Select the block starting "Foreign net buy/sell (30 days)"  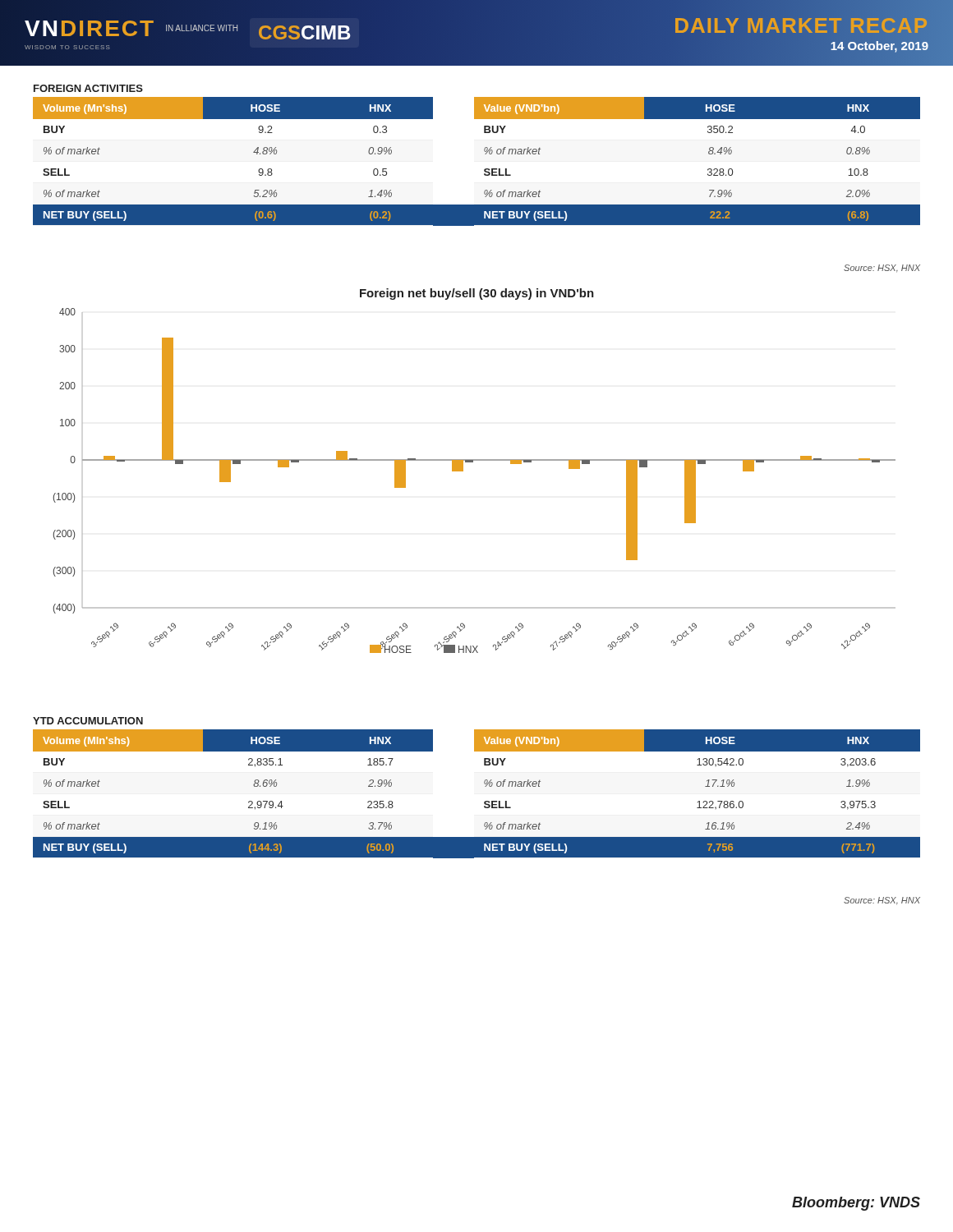tap(476, 293)
